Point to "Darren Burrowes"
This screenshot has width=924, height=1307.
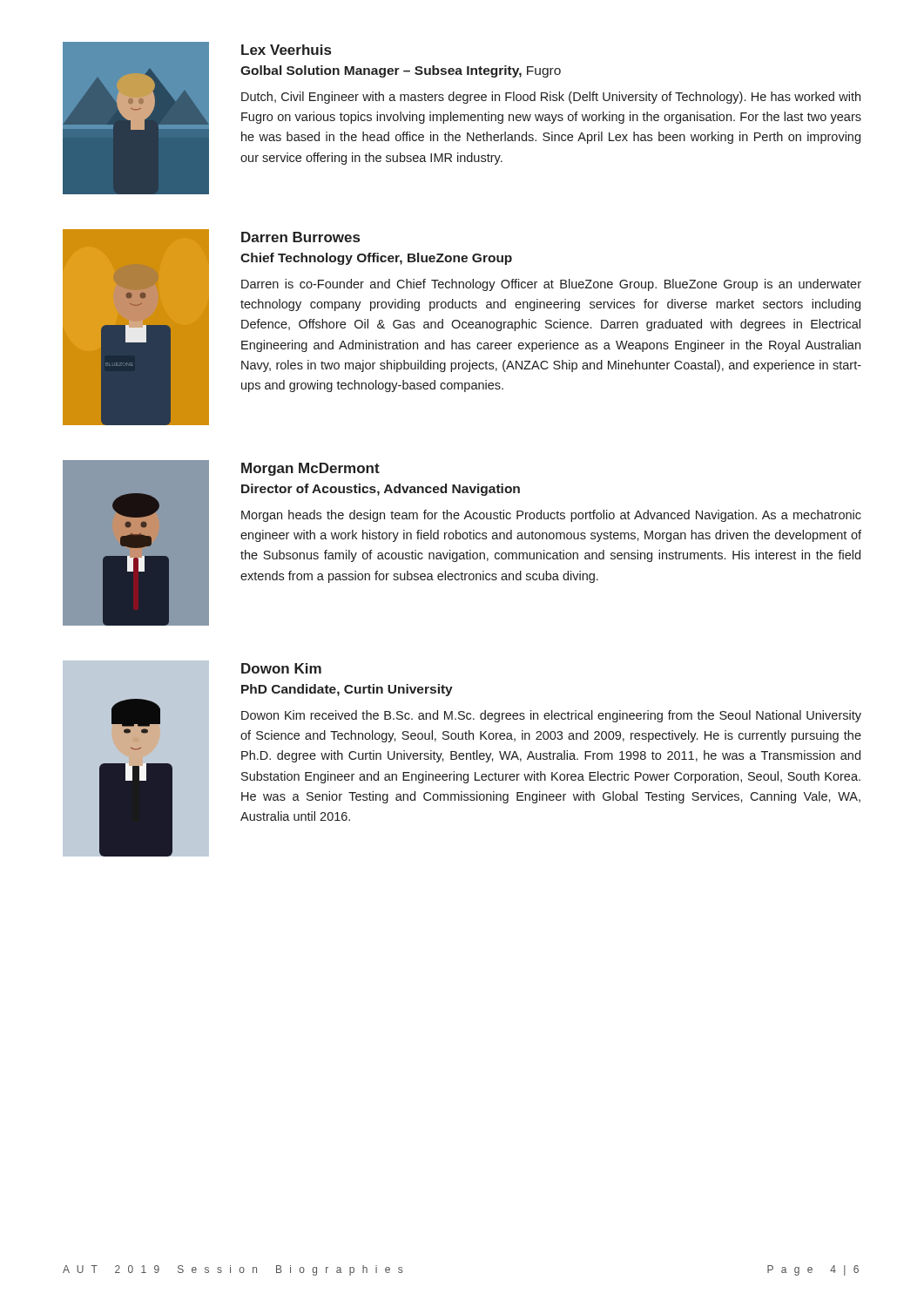coord(300,237)
